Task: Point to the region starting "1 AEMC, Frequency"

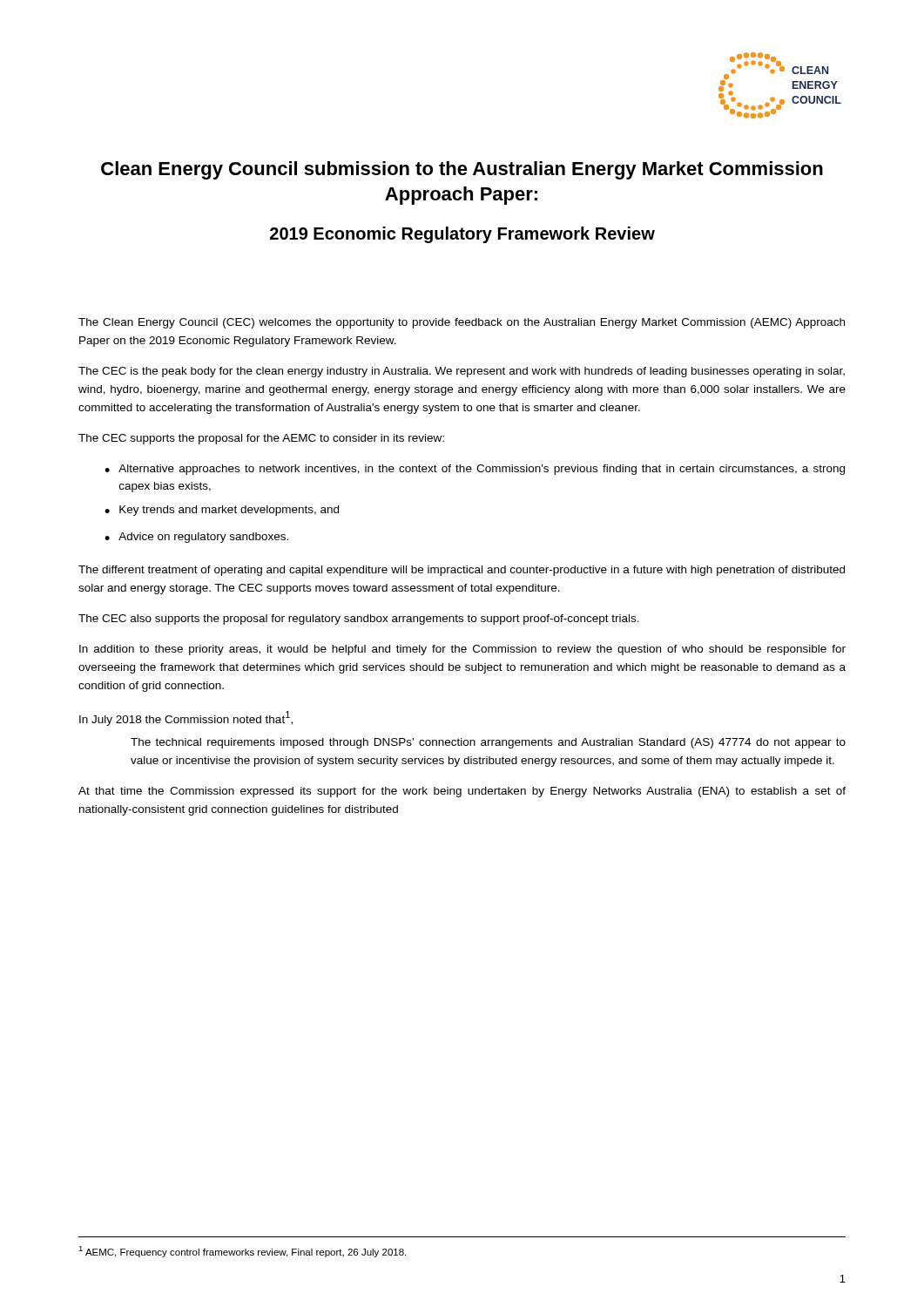Action: pyautogui.click(x=243, y=1250)
